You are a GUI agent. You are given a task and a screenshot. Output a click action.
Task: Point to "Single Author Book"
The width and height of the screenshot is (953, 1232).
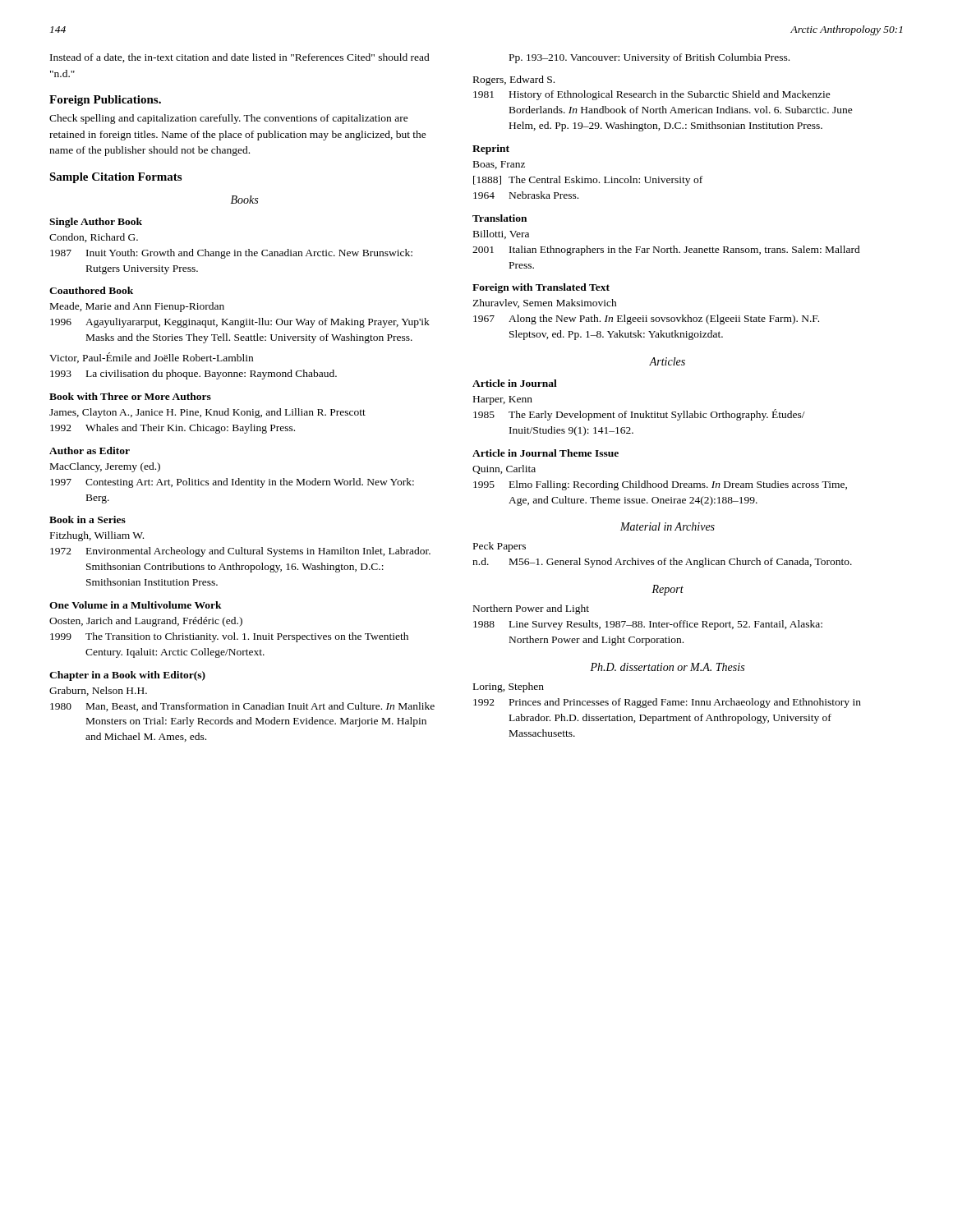point(96,221)
